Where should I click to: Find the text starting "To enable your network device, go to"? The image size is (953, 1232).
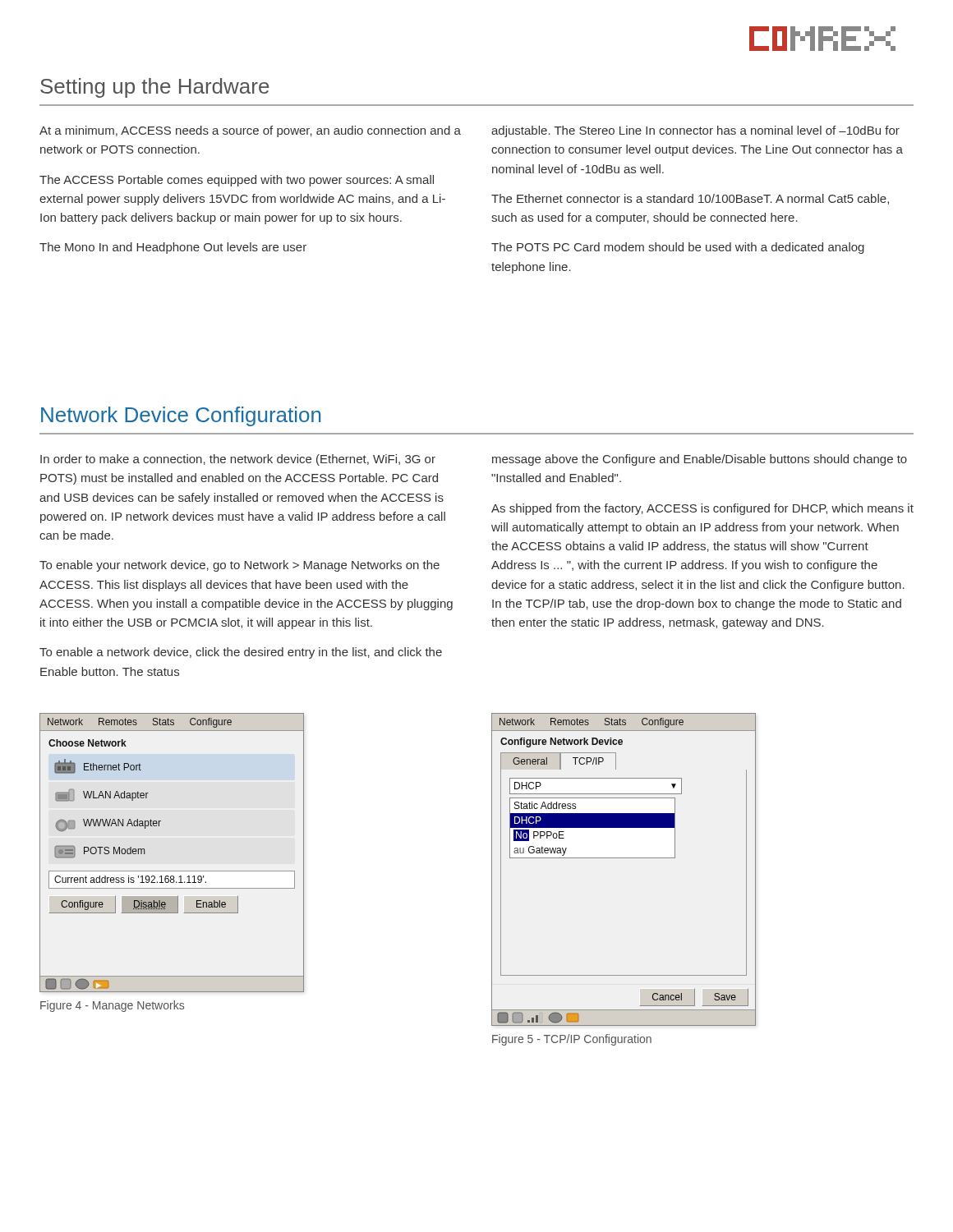(x=251, y=594)
